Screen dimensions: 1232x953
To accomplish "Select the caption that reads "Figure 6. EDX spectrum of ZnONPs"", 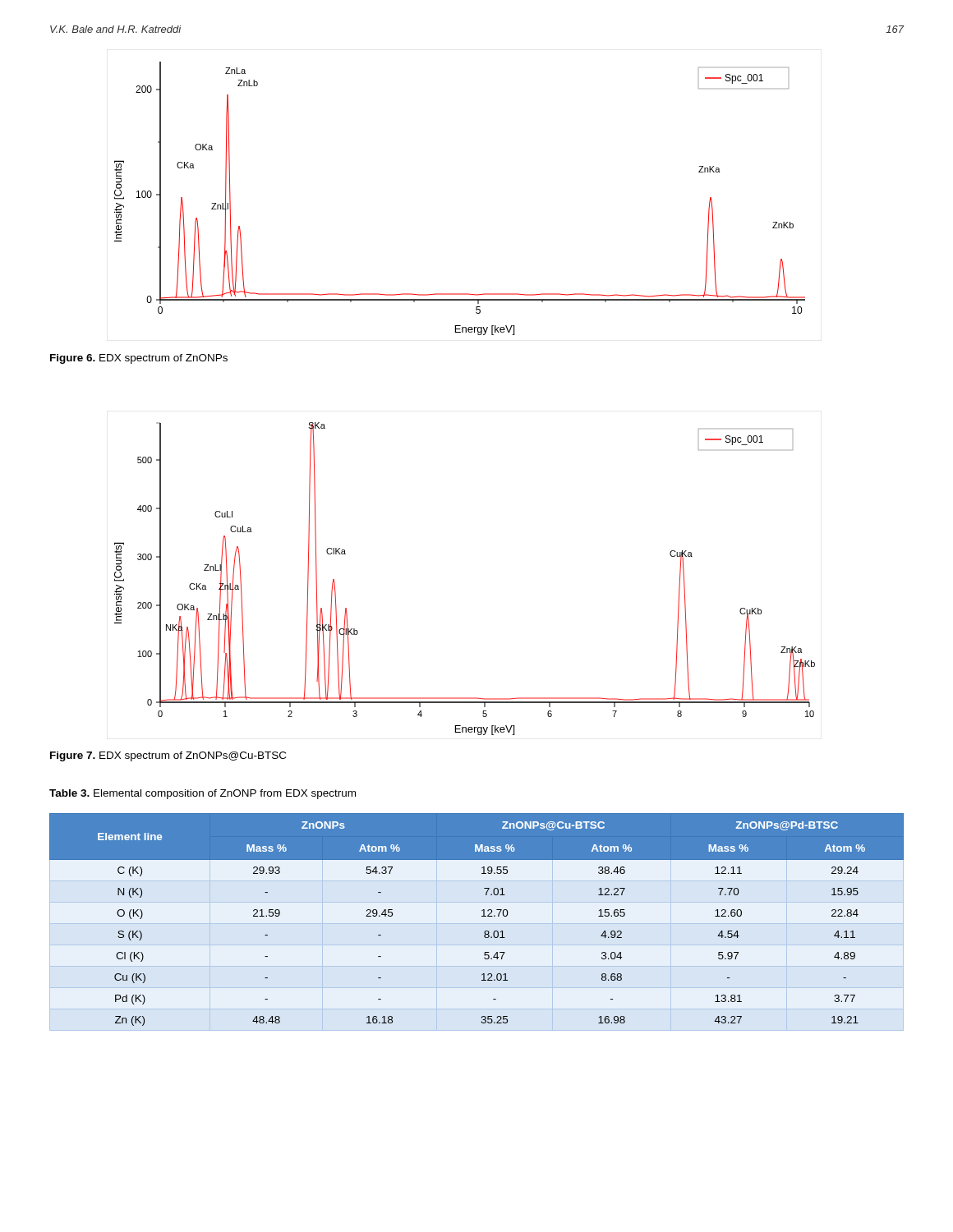I will click(139, 358).
